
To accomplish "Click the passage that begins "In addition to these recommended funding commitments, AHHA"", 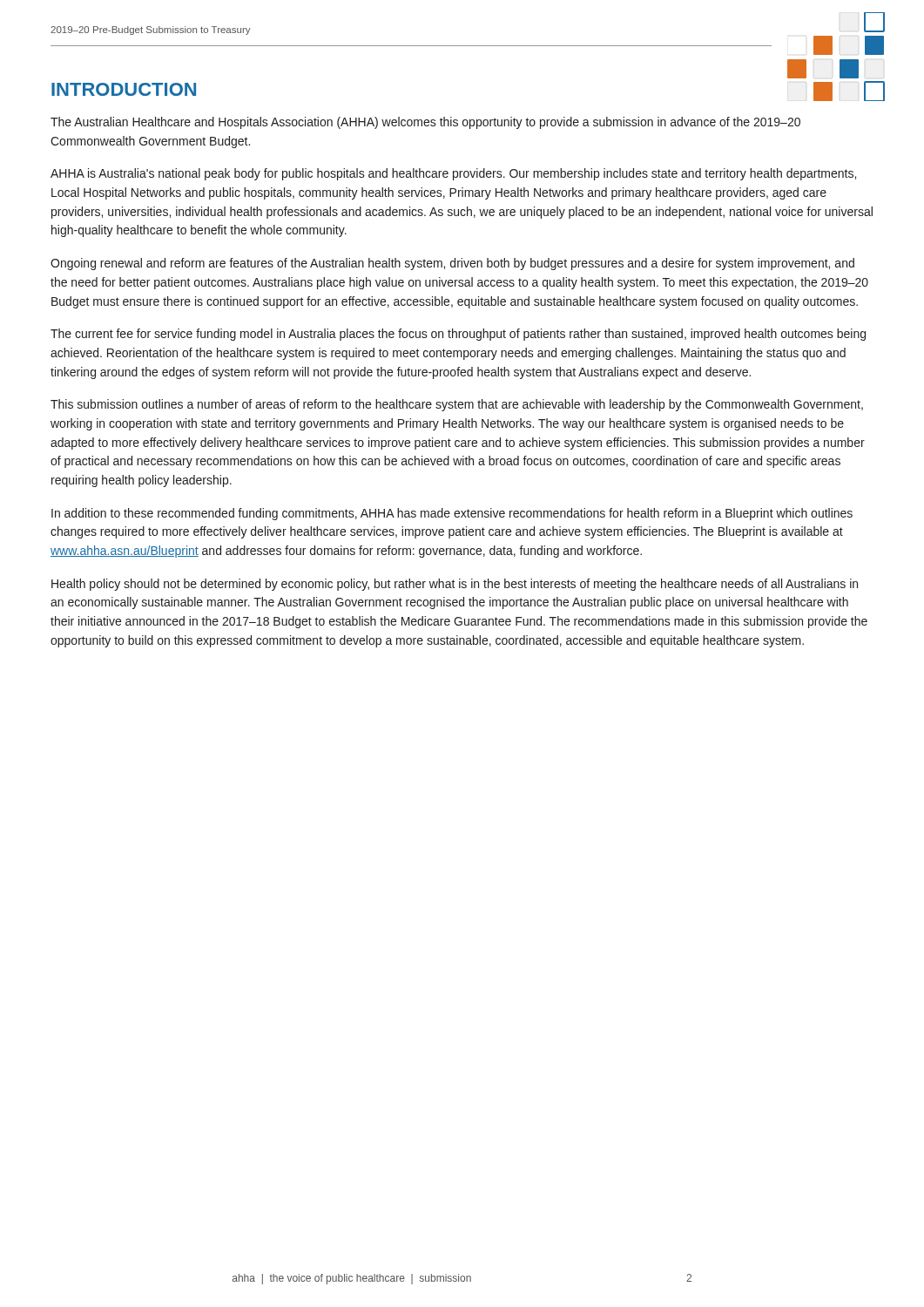I will coord(452,532).
